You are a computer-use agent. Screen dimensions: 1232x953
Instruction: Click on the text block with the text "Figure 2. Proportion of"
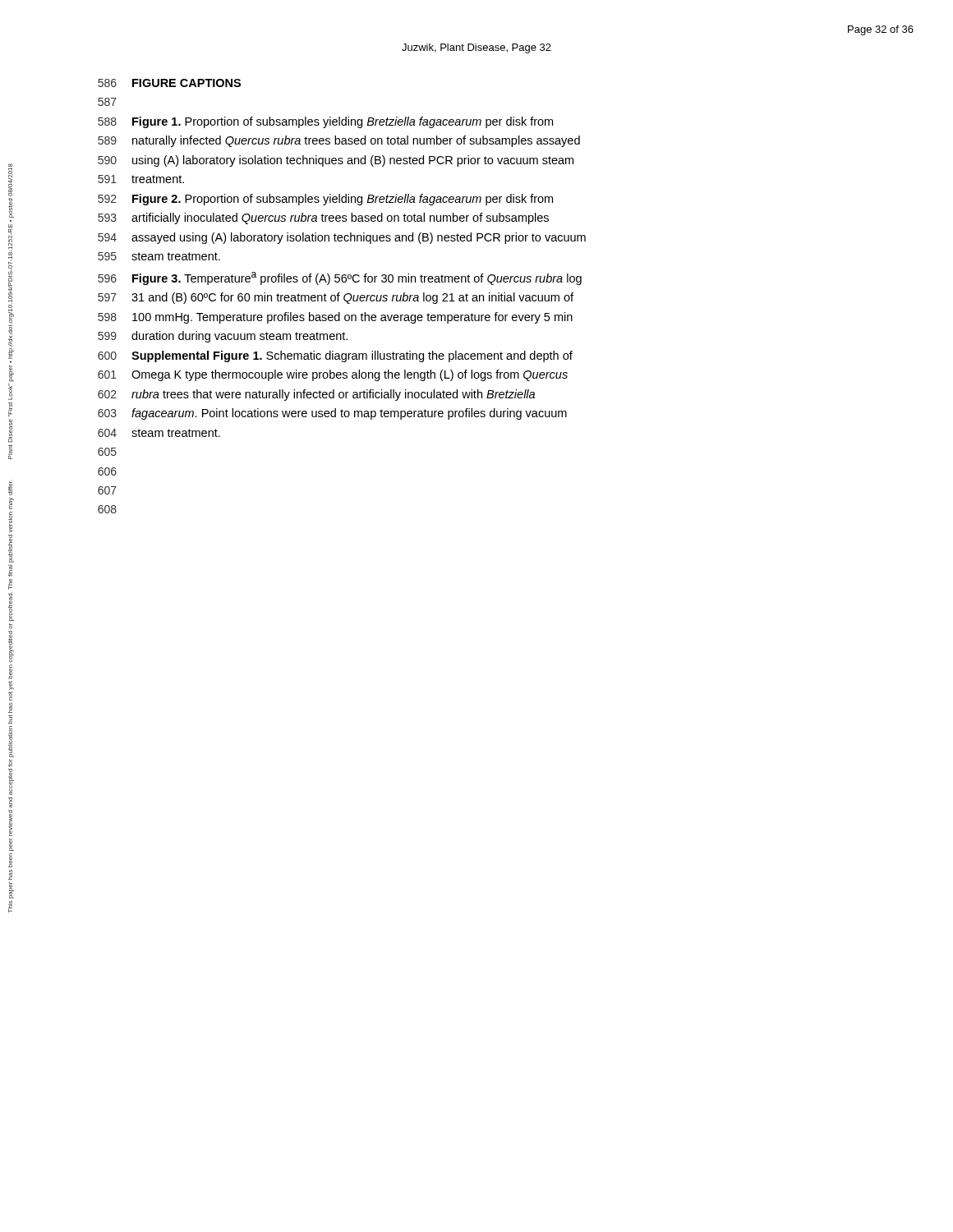(343, 199)
